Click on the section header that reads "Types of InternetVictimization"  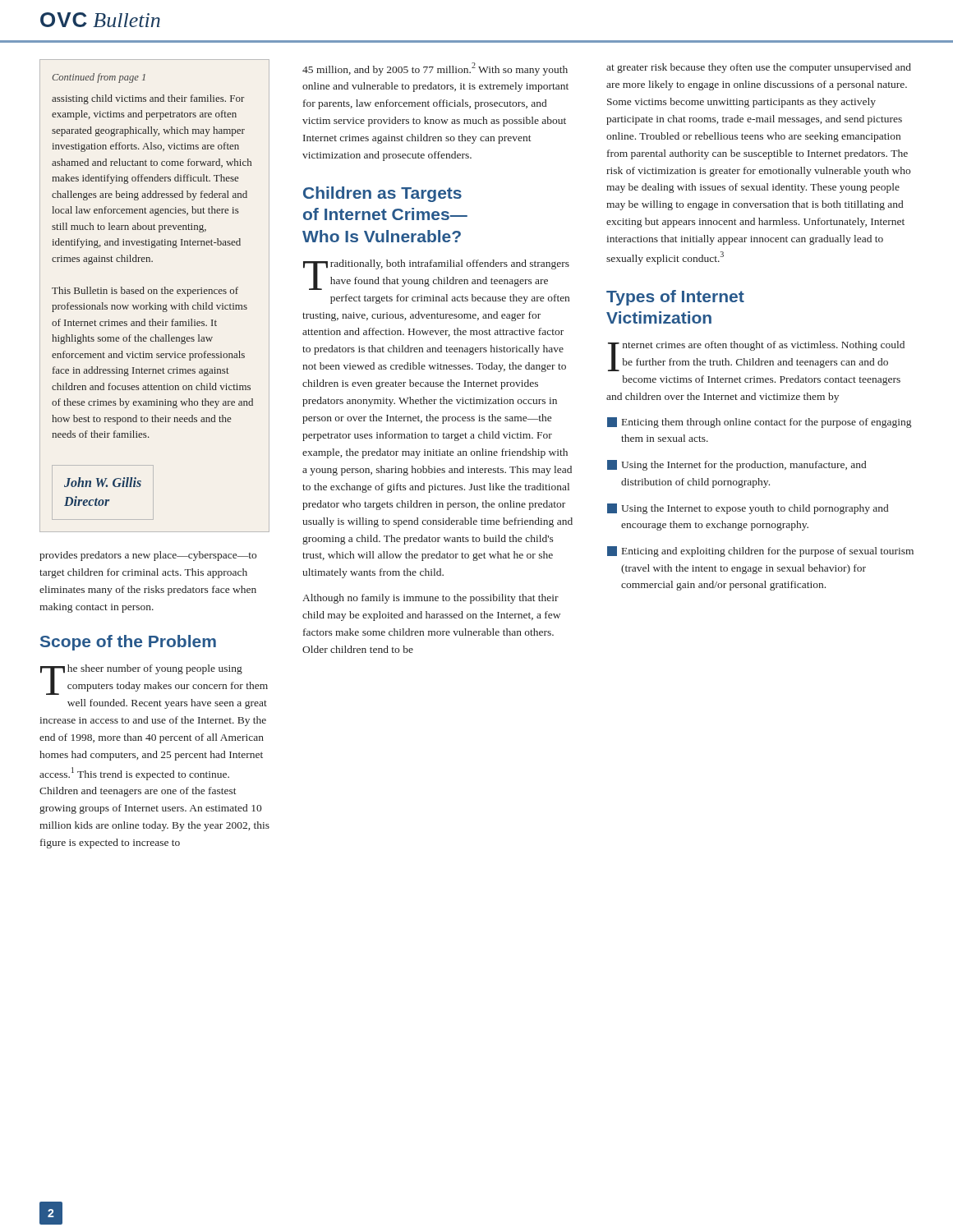click(x=675, y=307)
